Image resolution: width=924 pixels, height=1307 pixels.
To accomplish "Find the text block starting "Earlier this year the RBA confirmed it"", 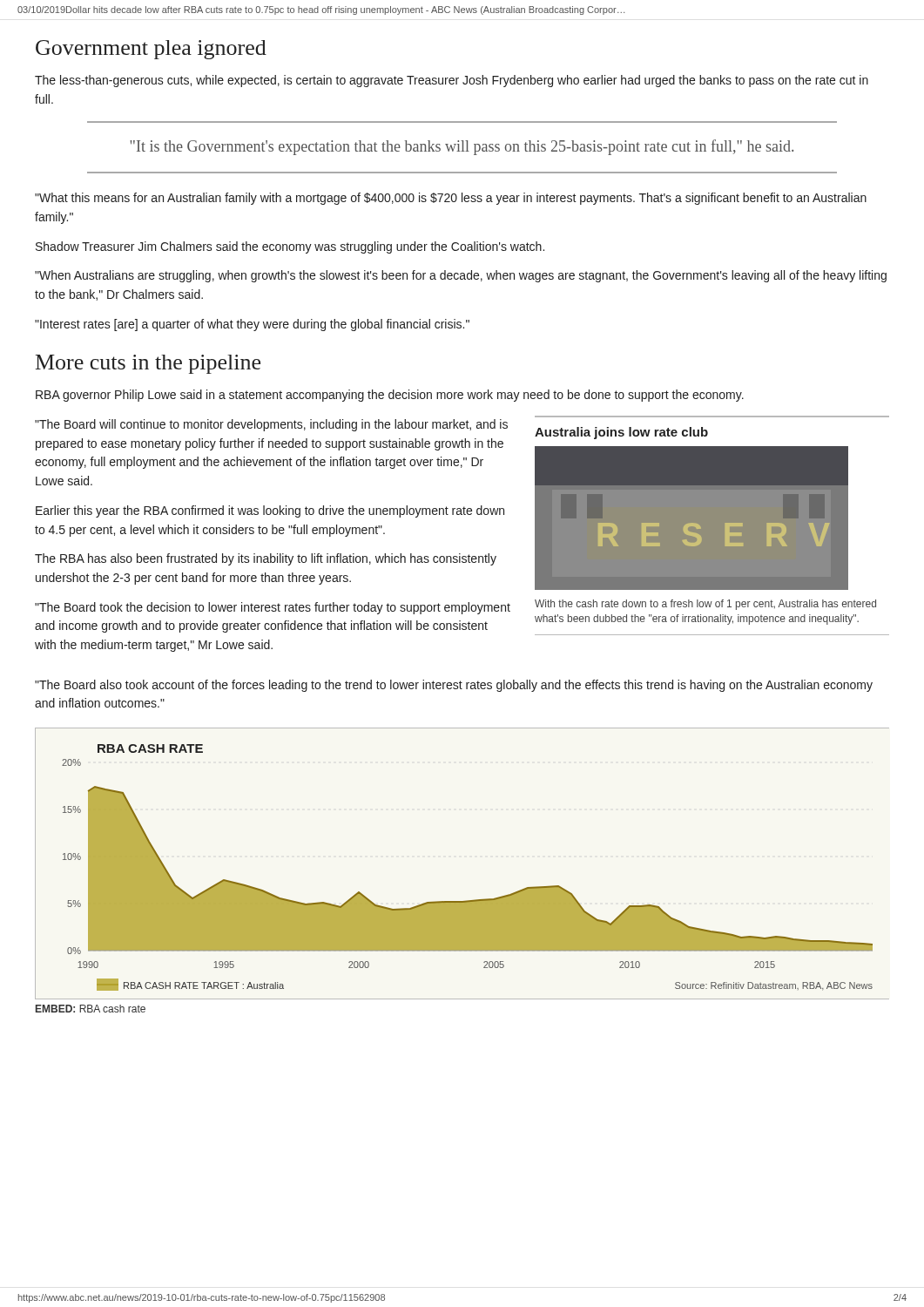I will [x=270, y=520].
